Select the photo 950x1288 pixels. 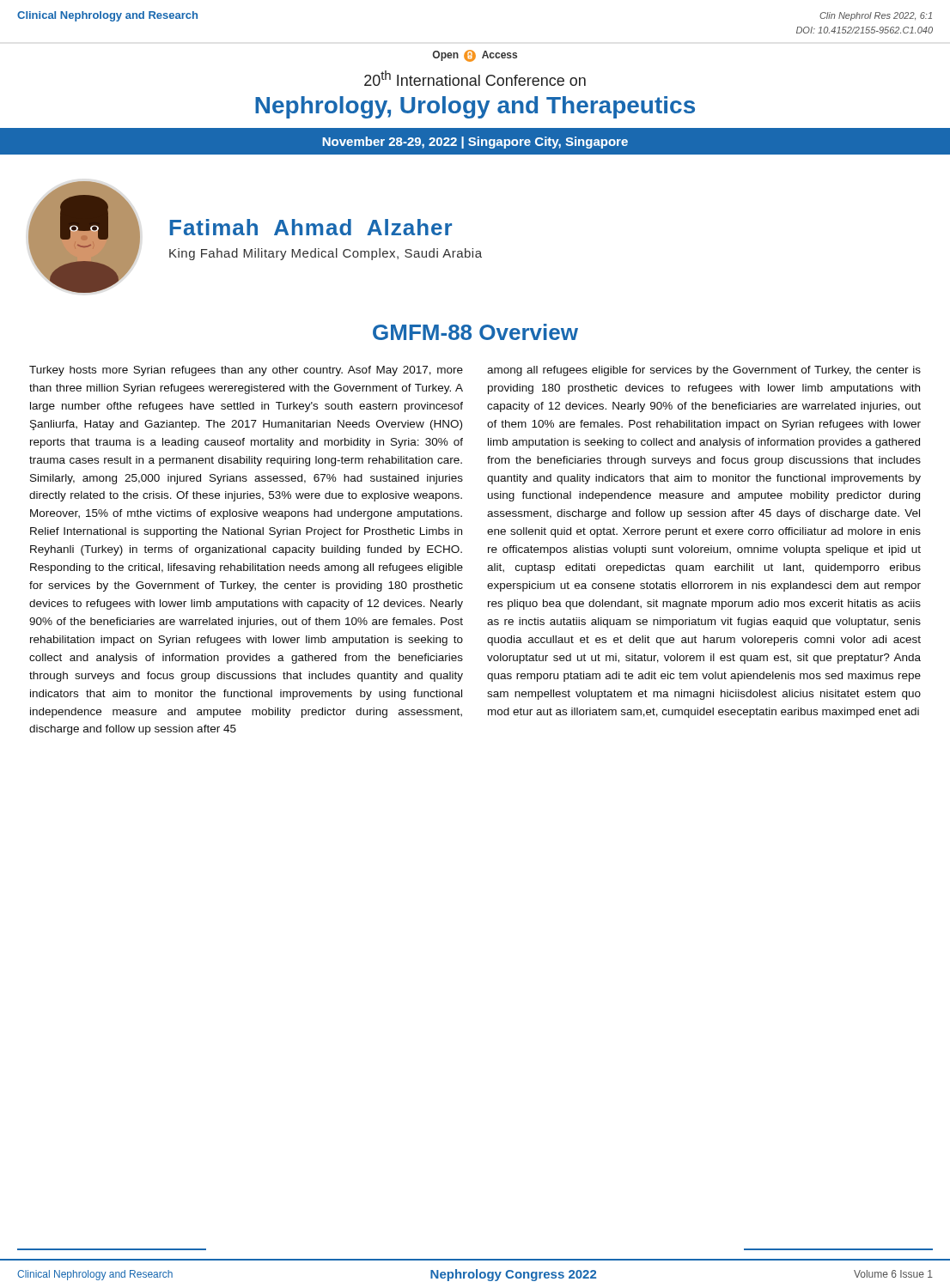[84, 237]
